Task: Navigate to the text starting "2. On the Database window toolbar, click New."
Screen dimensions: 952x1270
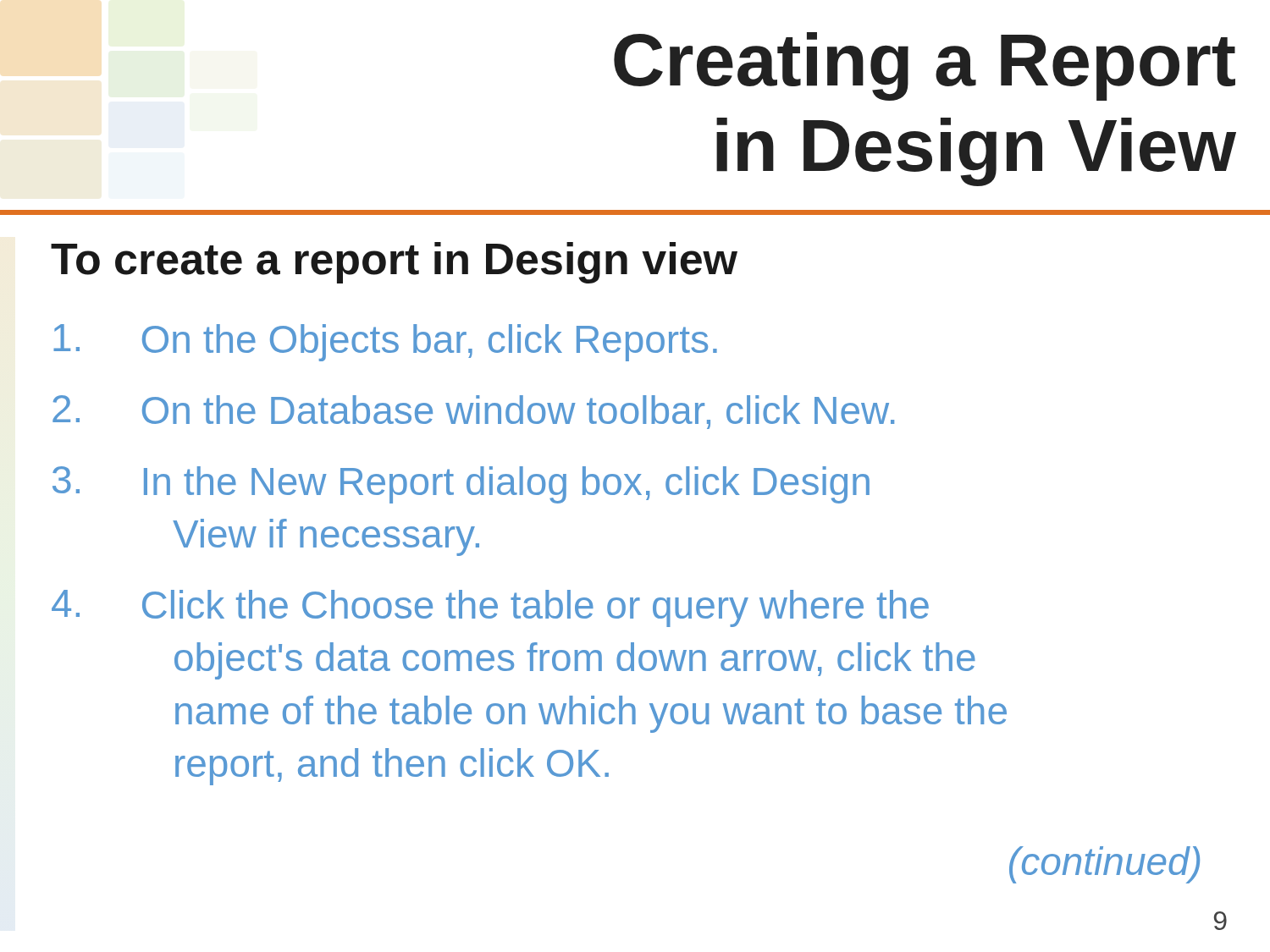Action: point(474,411)
